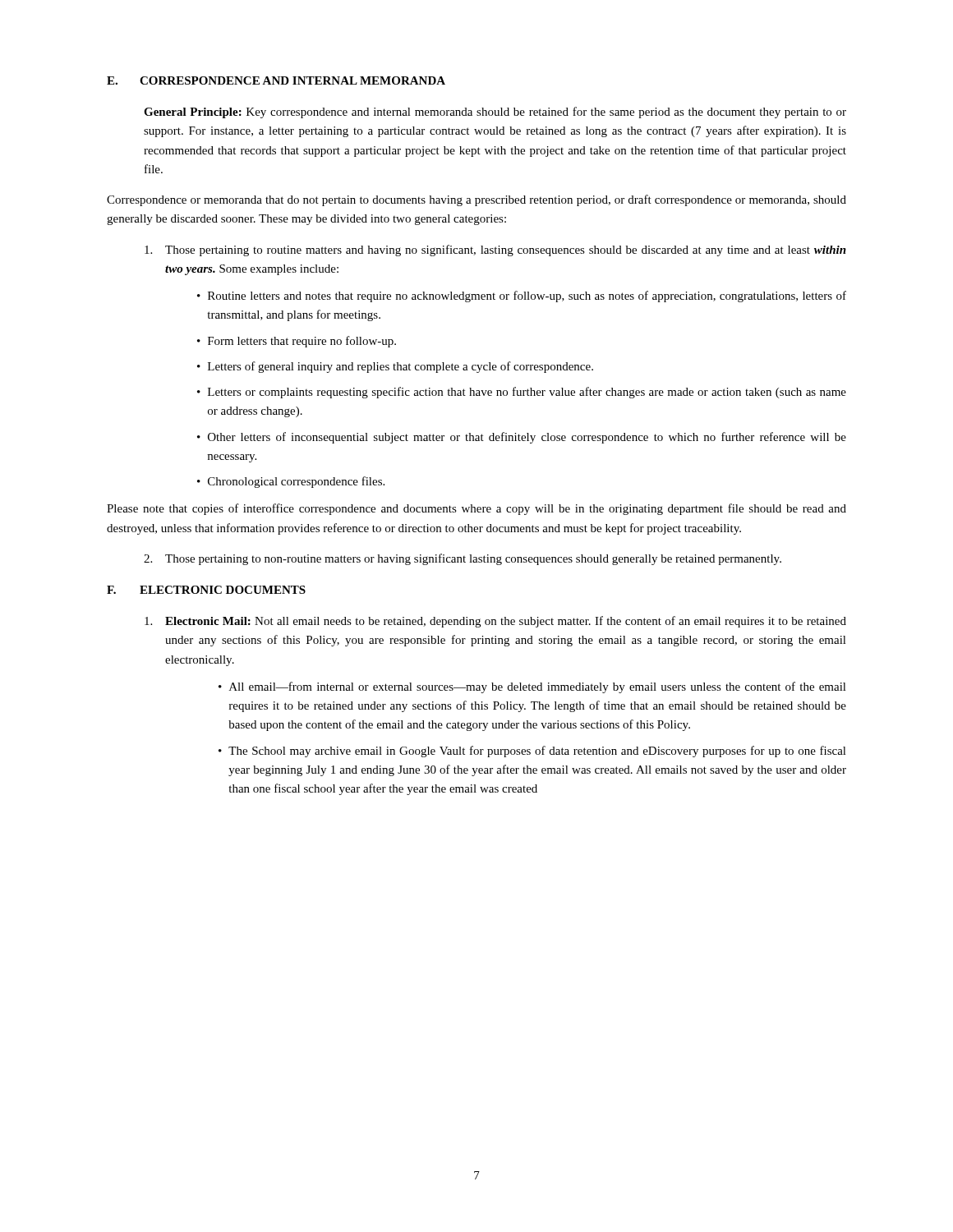The height and width of the screenshot is (1232, 953).
Task: Locate the element starting "Correspondence or memoranda that do not pertain"
Action: [x=476, y=209]
